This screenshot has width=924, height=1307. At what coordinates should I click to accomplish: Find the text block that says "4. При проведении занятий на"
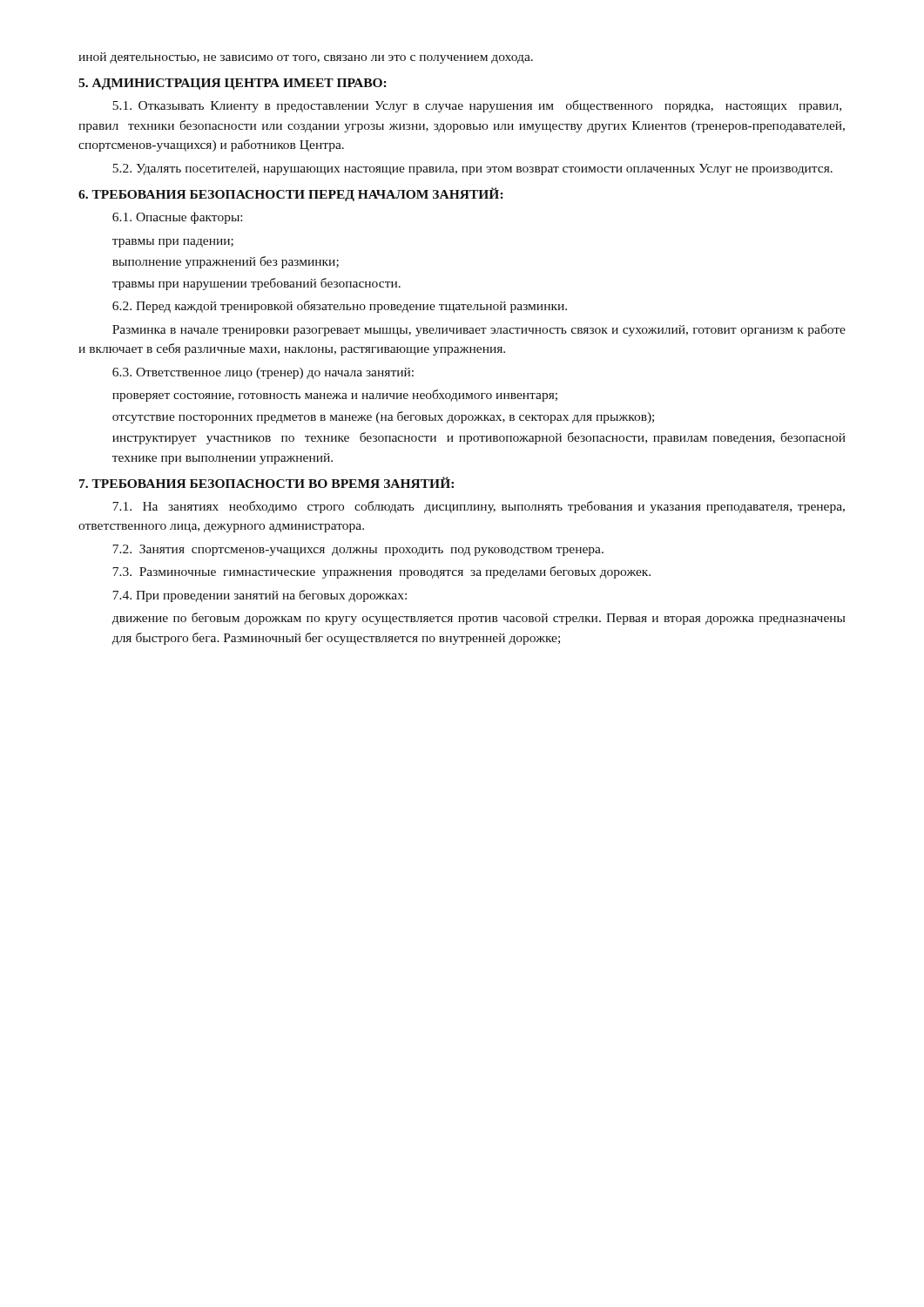pyautogui.click(x=260, y=596)
